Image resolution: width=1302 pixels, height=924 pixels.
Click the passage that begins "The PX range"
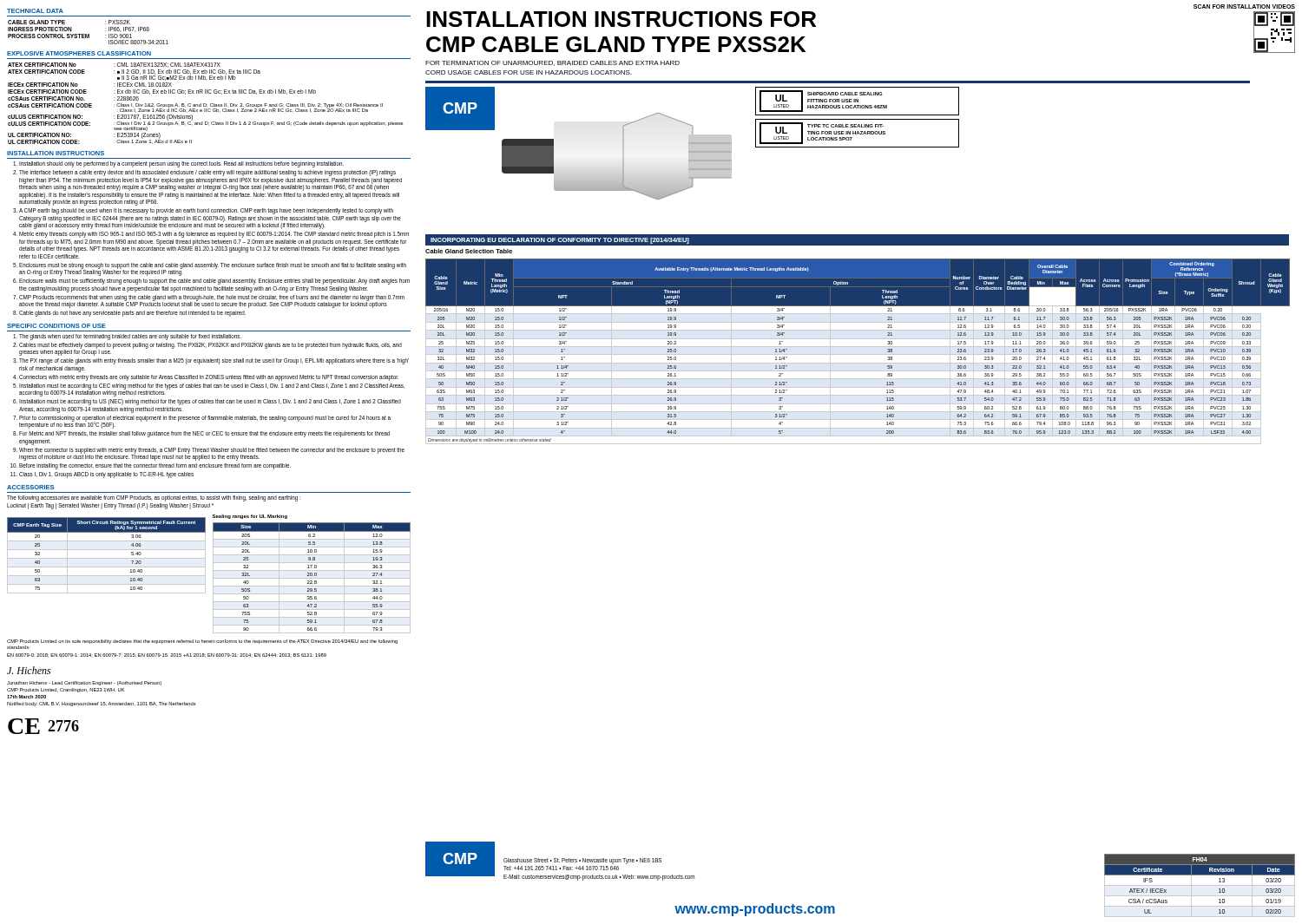click(214, 364)
